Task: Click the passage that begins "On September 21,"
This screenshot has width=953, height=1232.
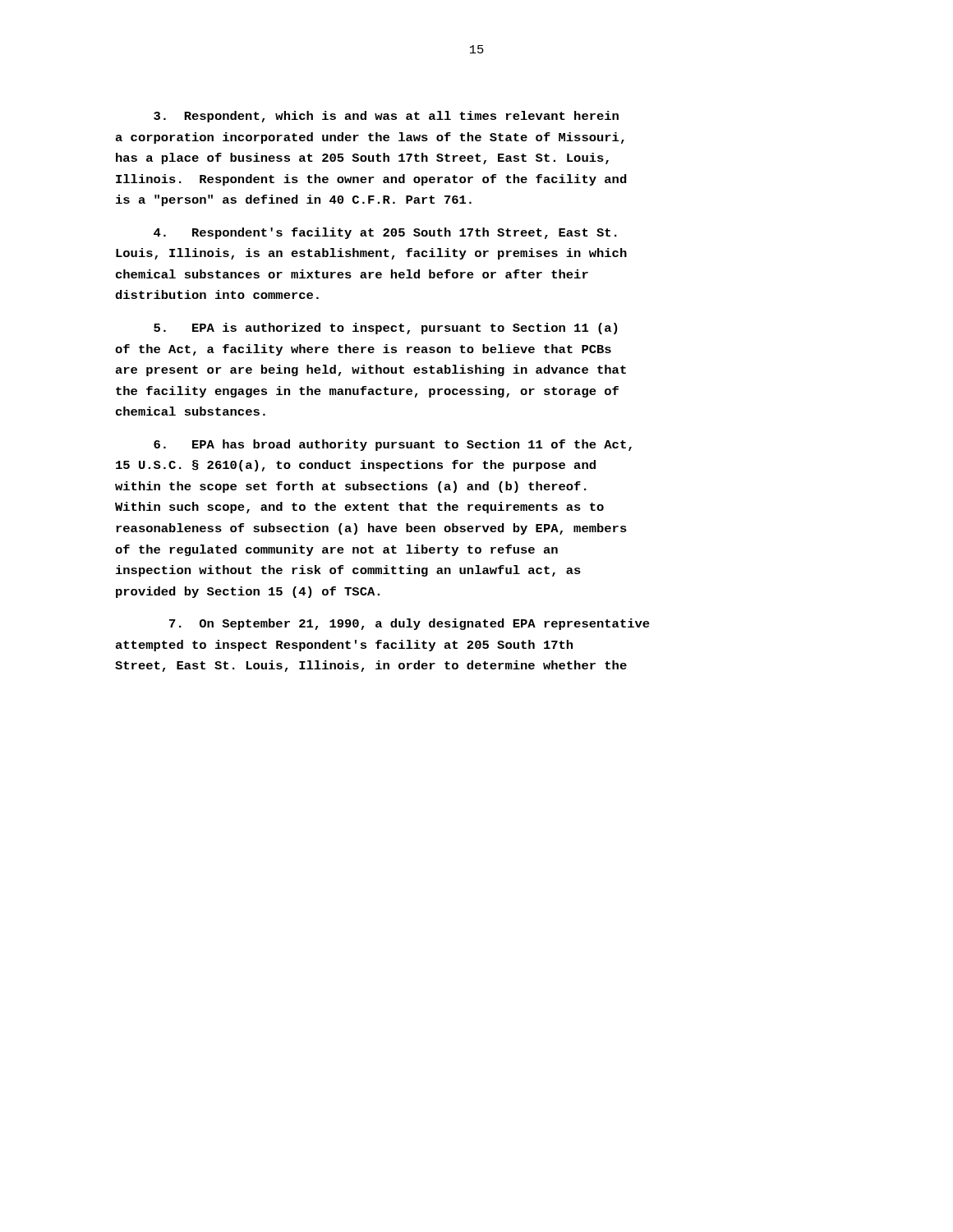Action: (382, 645)
